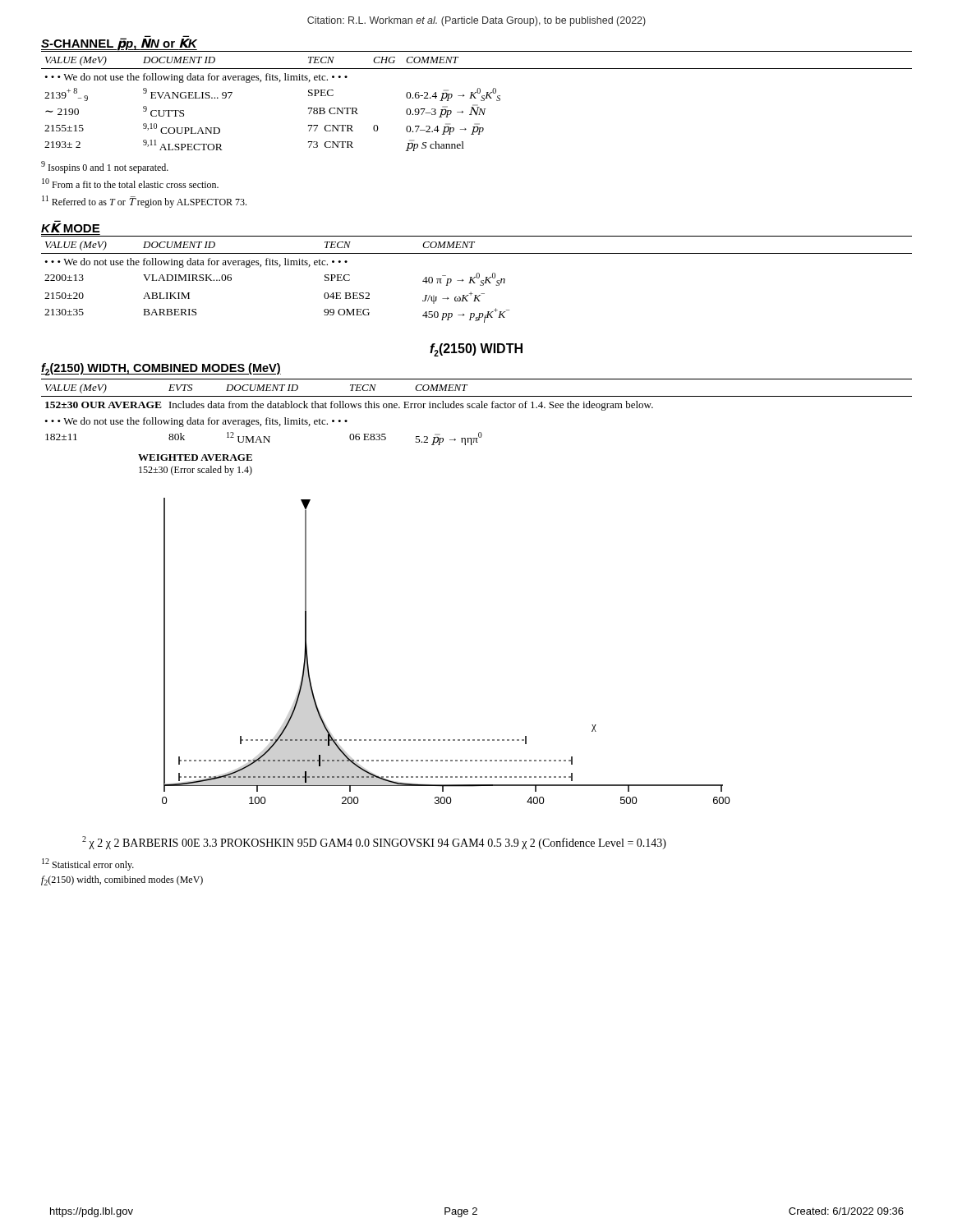Find the table that mentions "06 E835"
Screen dimensions: 1232x953
476,412
